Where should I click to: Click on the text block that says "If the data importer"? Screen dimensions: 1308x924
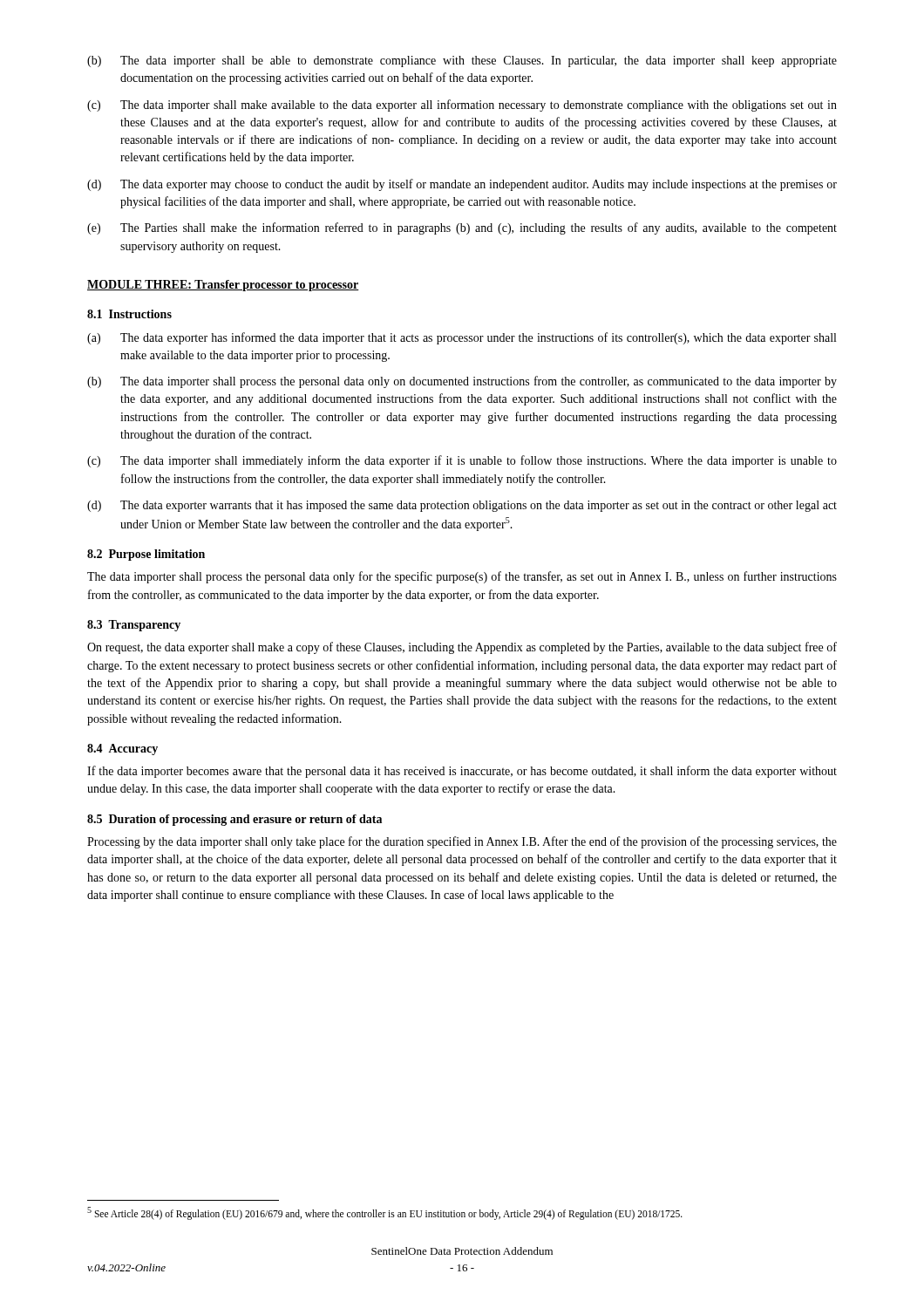point(462,780)
